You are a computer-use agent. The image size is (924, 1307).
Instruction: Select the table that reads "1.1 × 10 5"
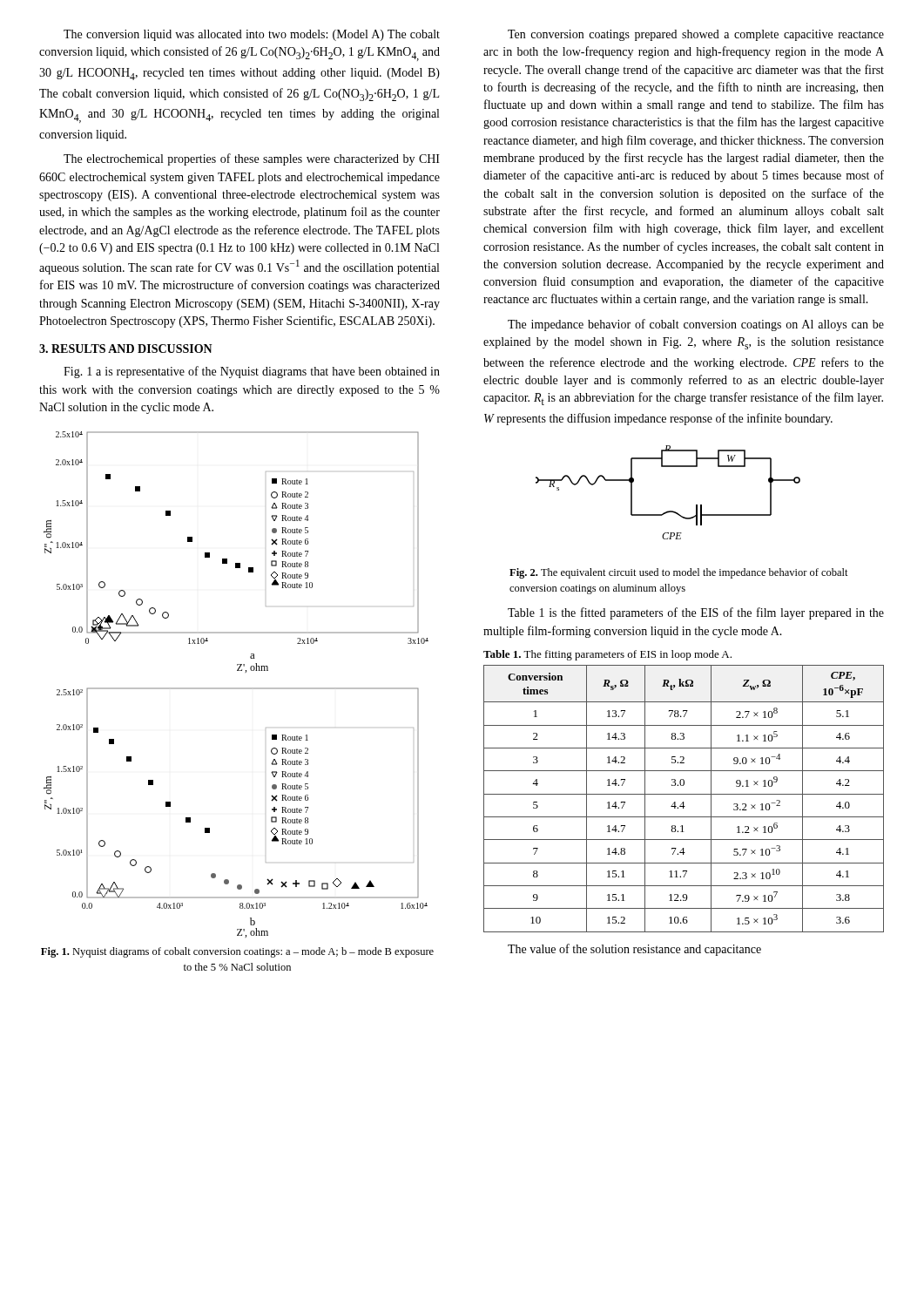[684, 798]
